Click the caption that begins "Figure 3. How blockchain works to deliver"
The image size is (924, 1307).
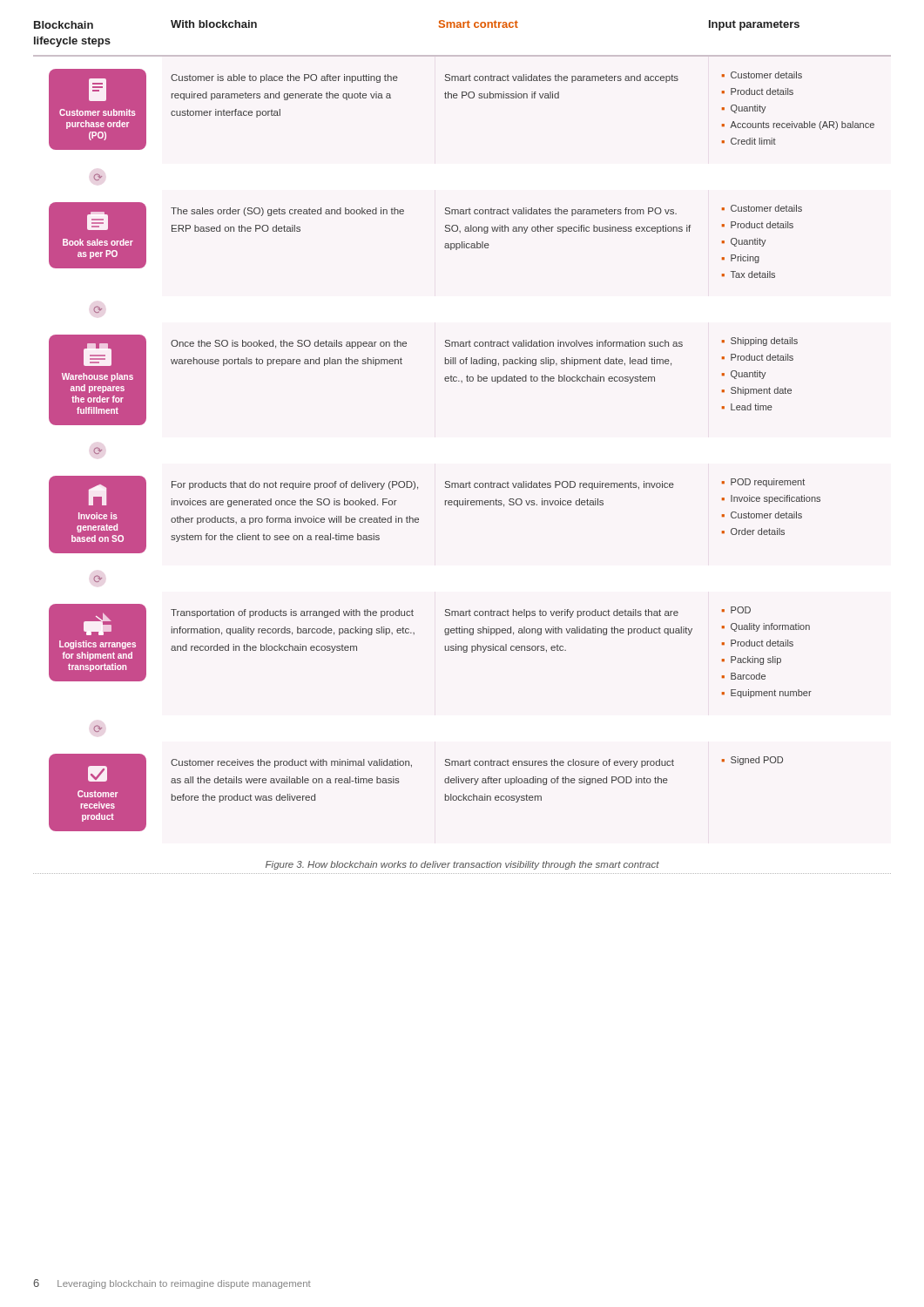pos(462,864)
